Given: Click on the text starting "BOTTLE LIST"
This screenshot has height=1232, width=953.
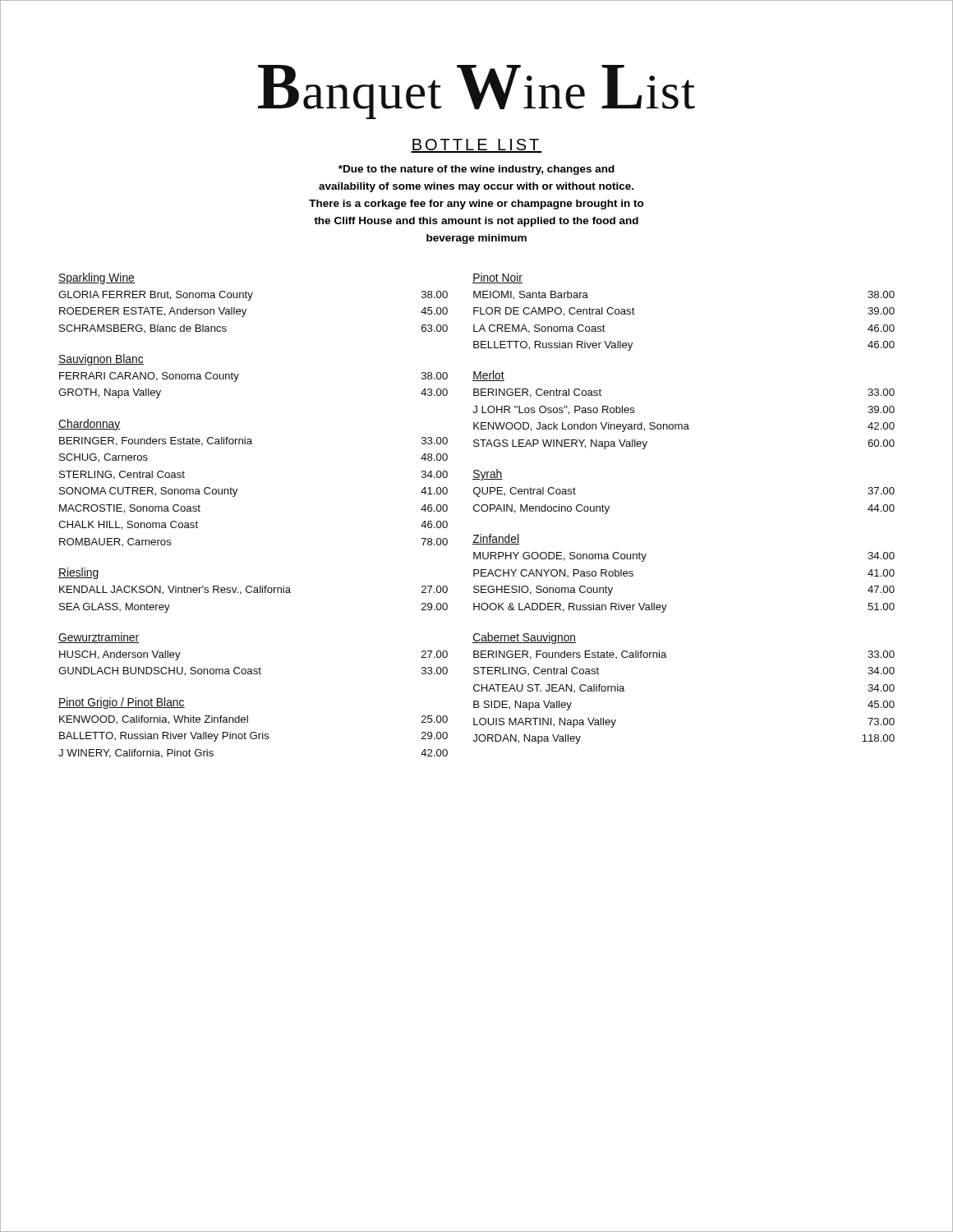Looking at the screenshot, I should coord(476,145).
